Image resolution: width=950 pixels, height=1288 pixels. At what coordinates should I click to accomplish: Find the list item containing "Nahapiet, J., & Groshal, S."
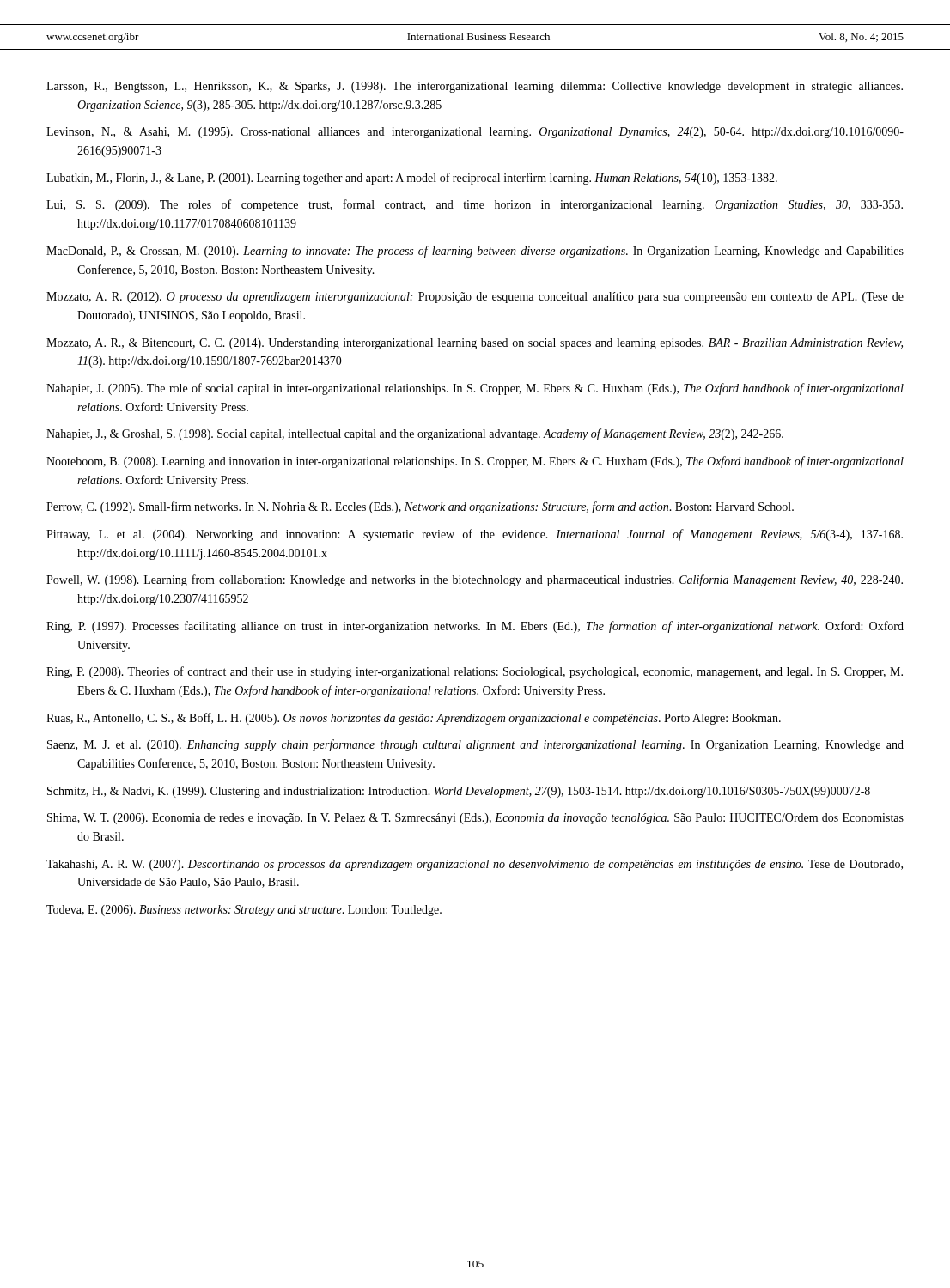[x=415, y=434]
